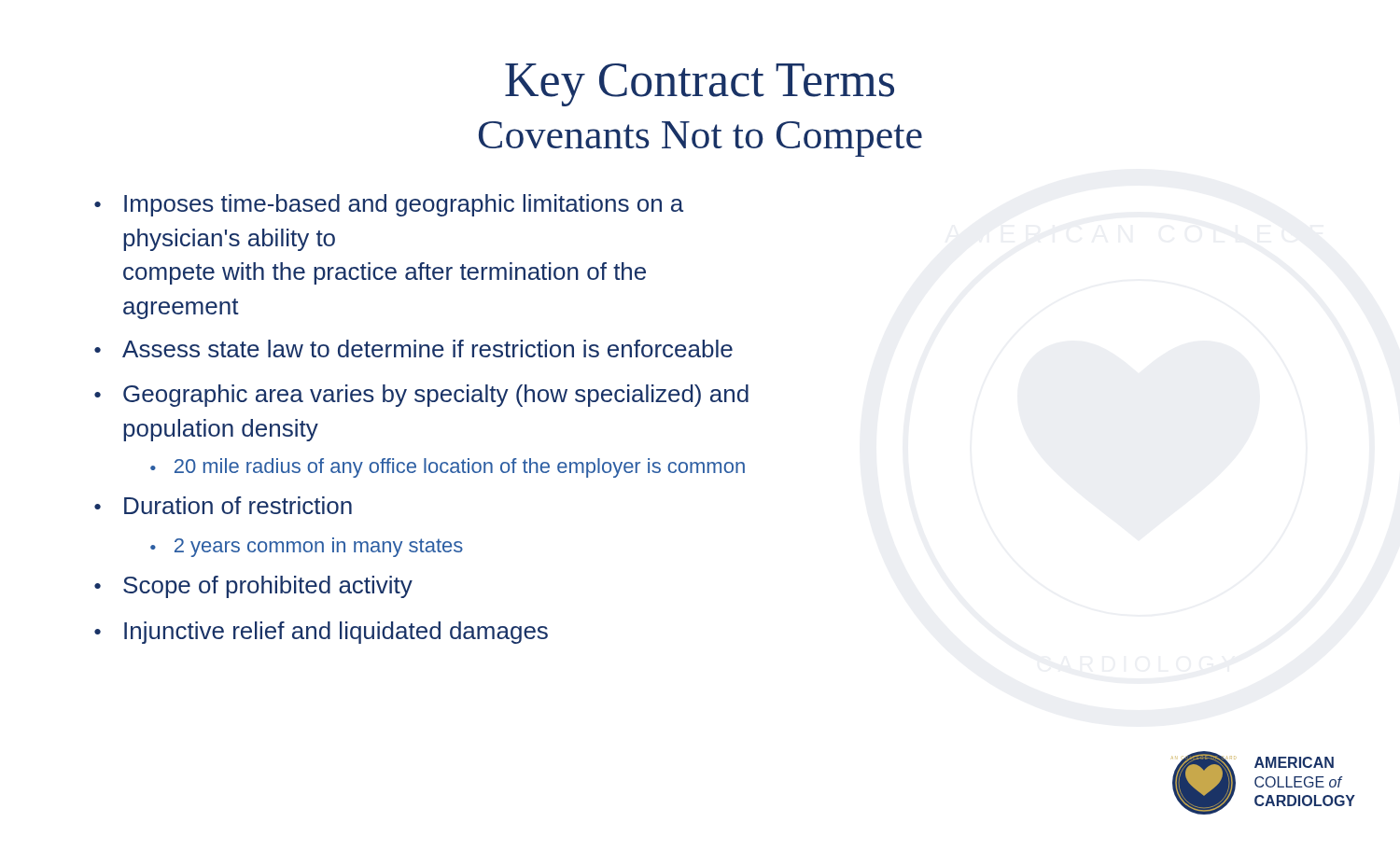1400x850 pixels.
Task: Locate the logo
Action: 1263,783
